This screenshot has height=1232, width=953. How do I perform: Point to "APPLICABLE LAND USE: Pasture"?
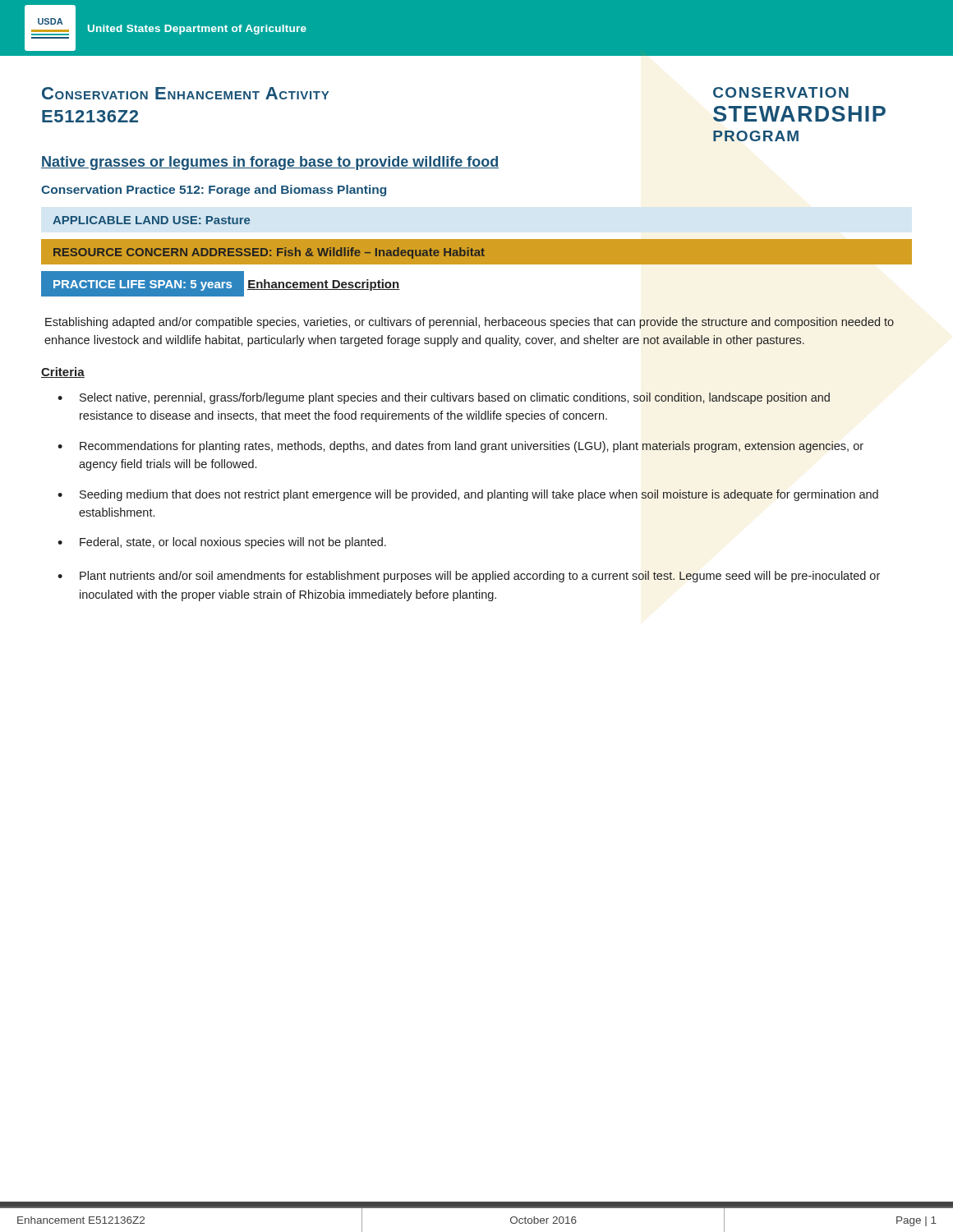coord(152,219)
